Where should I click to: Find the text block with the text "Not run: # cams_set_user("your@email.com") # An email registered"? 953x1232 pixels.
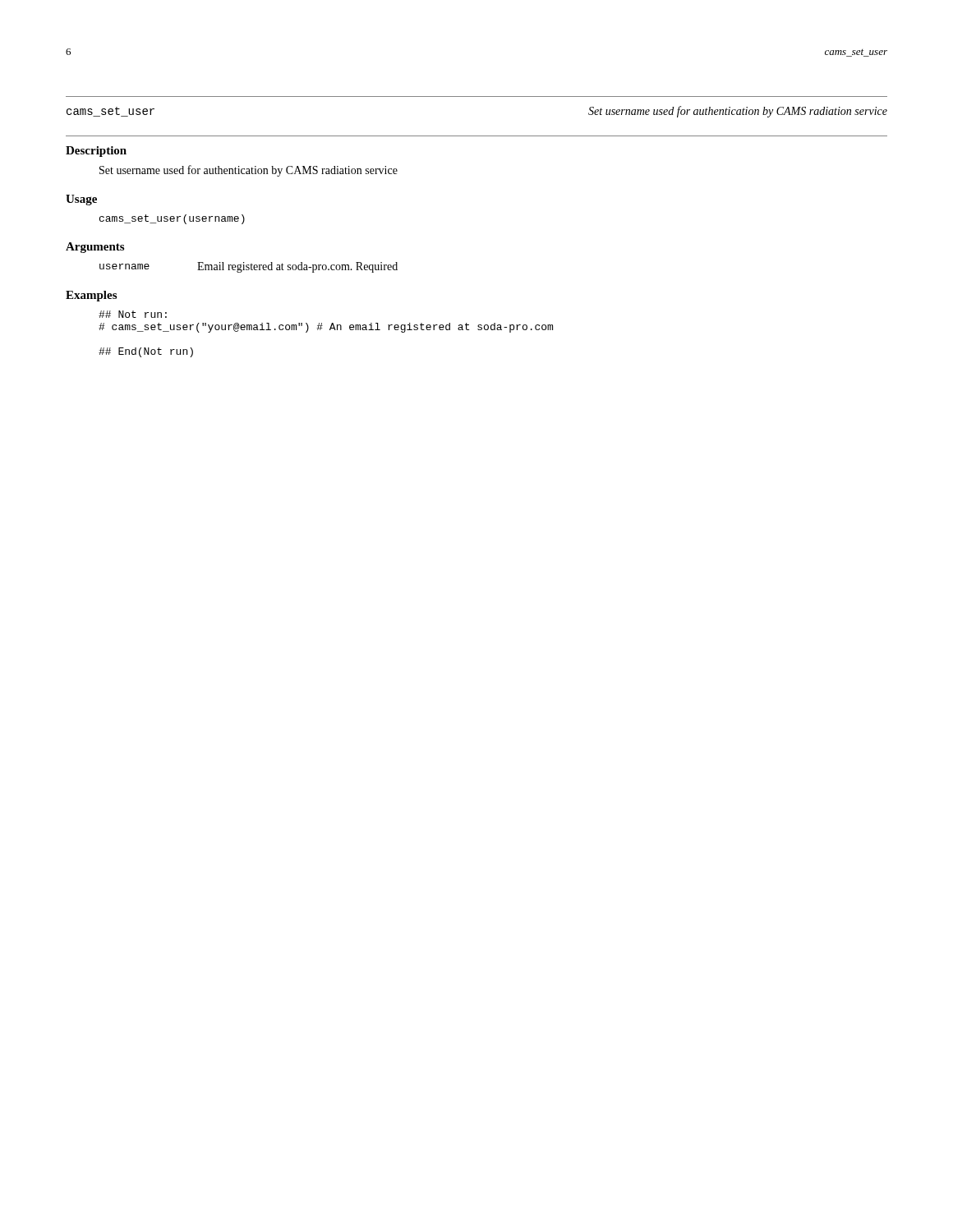(x=326, y=334)
